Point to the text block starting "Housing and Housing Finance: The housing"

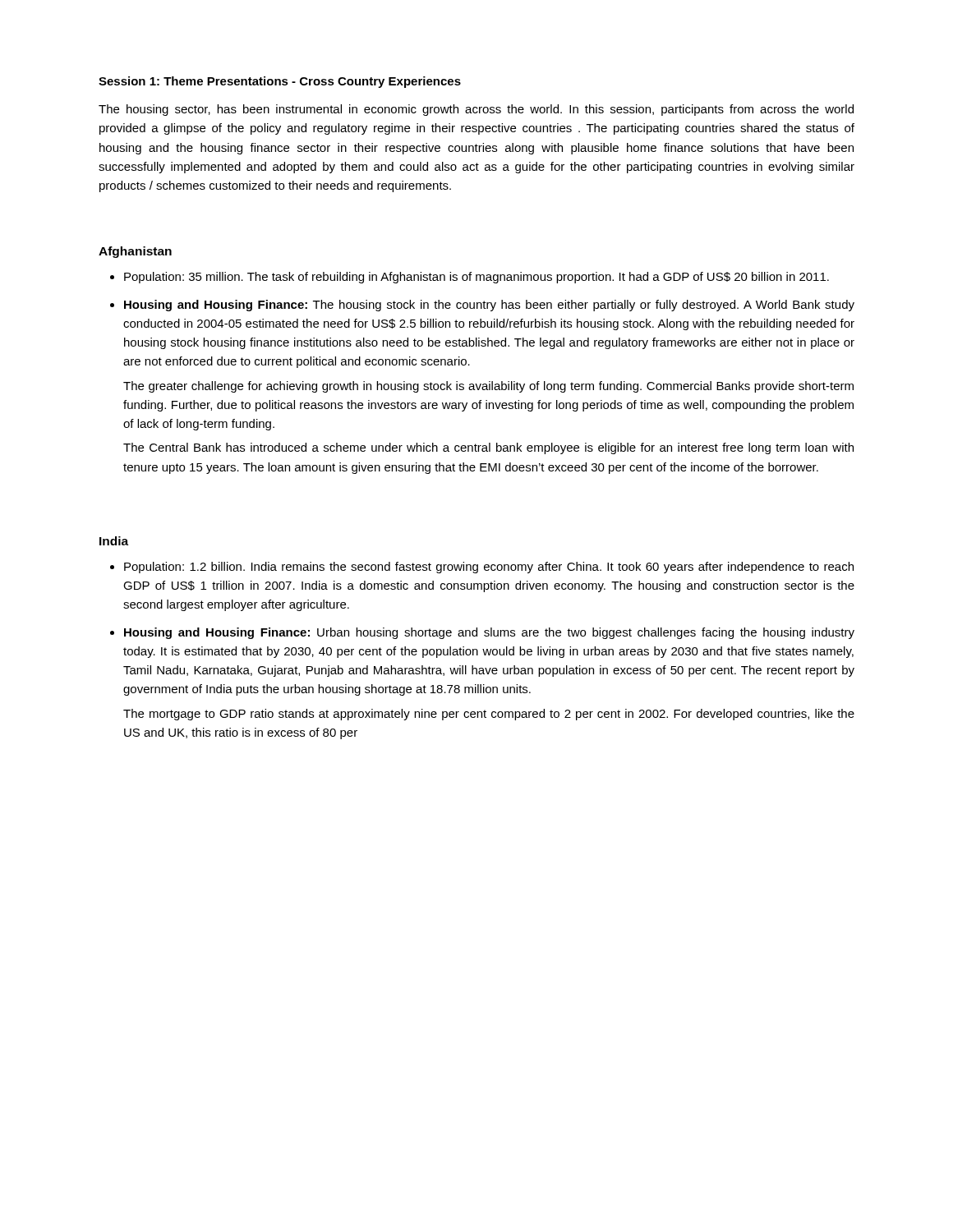489,387
